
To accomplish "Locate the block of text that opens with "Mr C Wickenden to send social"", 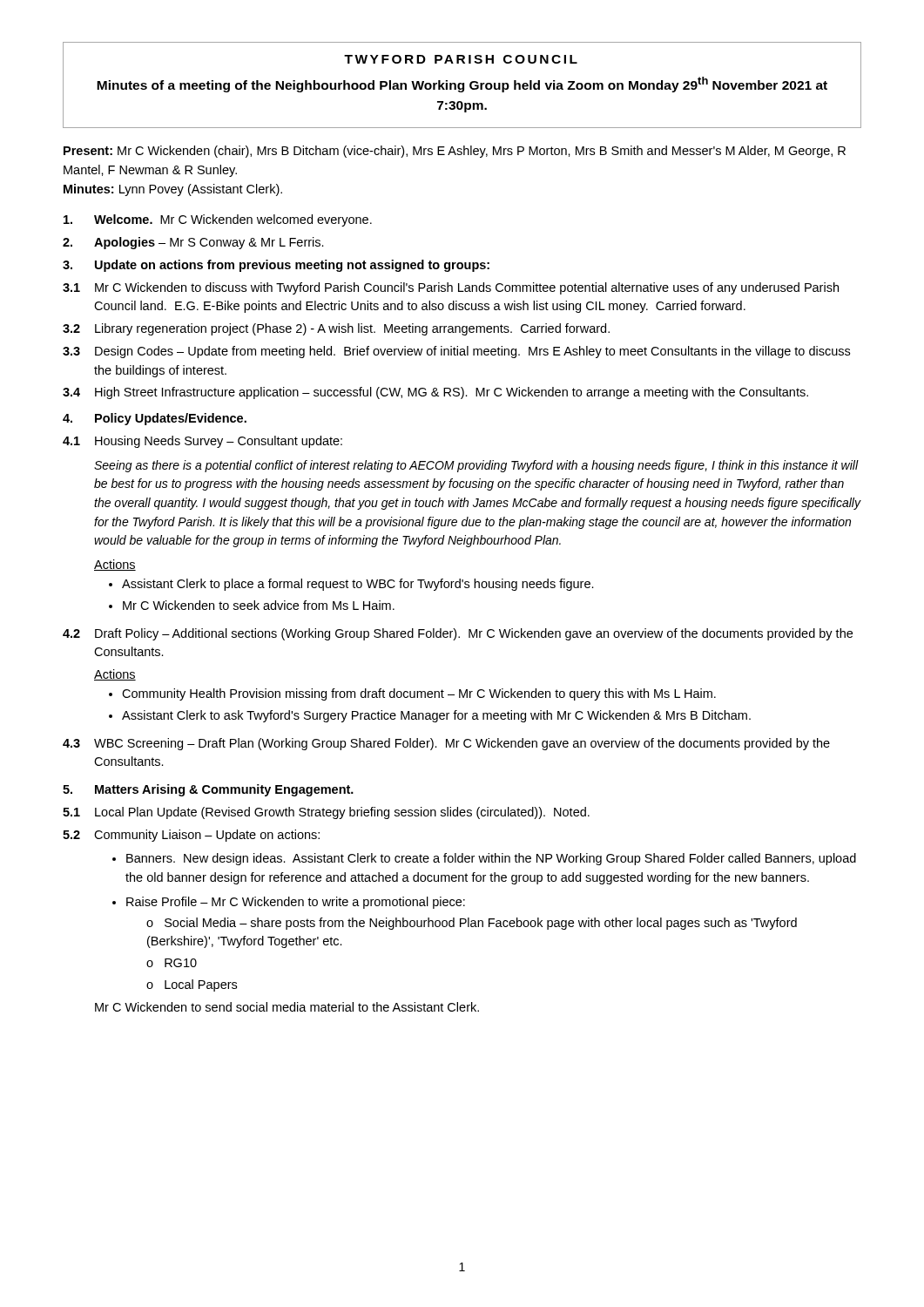I will (287, 1007).
